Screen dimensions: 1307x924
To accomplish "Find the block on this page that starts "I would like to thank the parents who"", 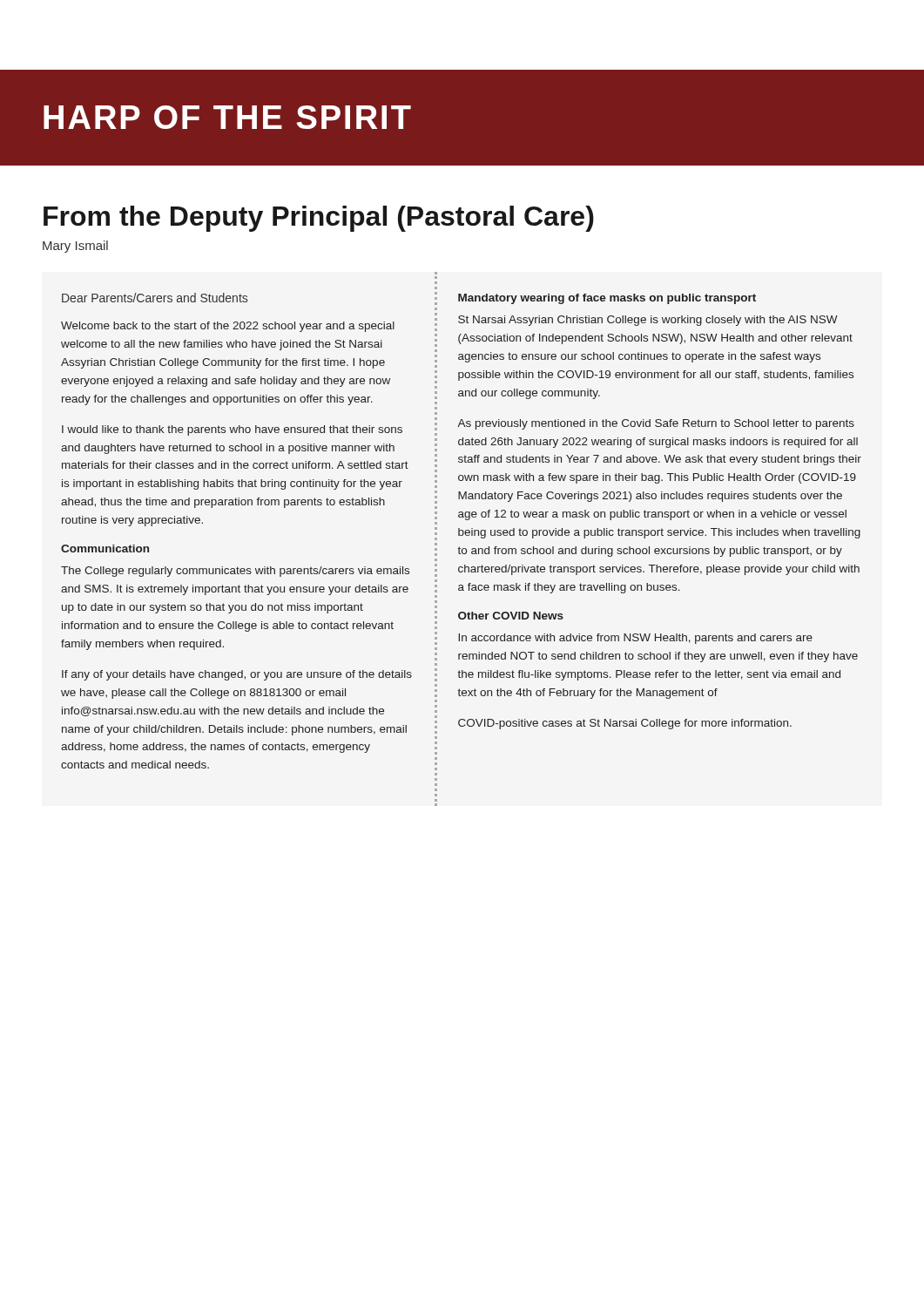I will [x=237, y=475].
